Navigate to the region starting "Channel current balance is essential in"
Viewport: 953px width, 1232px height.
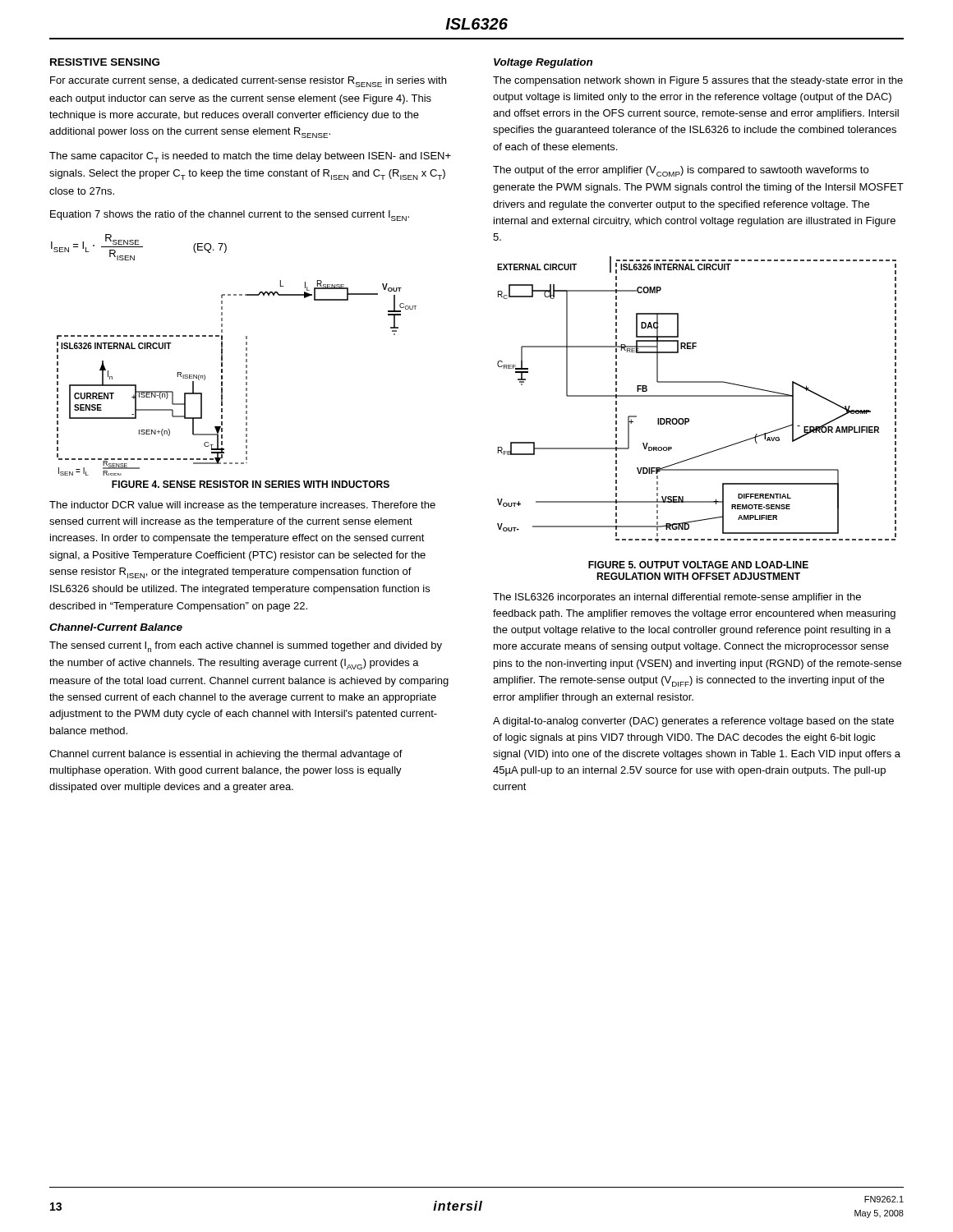226,770
